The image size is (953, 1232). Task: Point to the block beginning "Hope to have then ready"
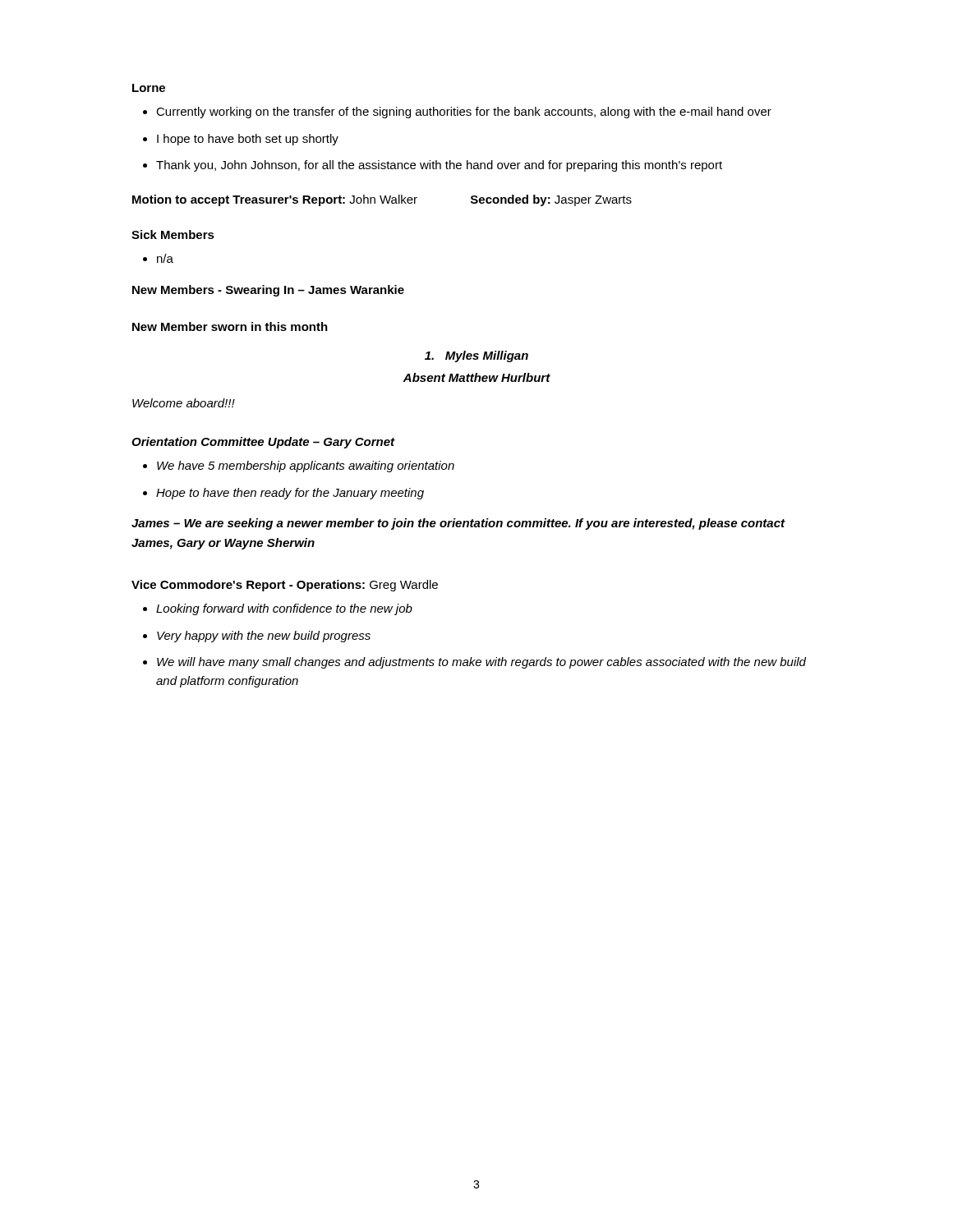(x=283, y=494)
